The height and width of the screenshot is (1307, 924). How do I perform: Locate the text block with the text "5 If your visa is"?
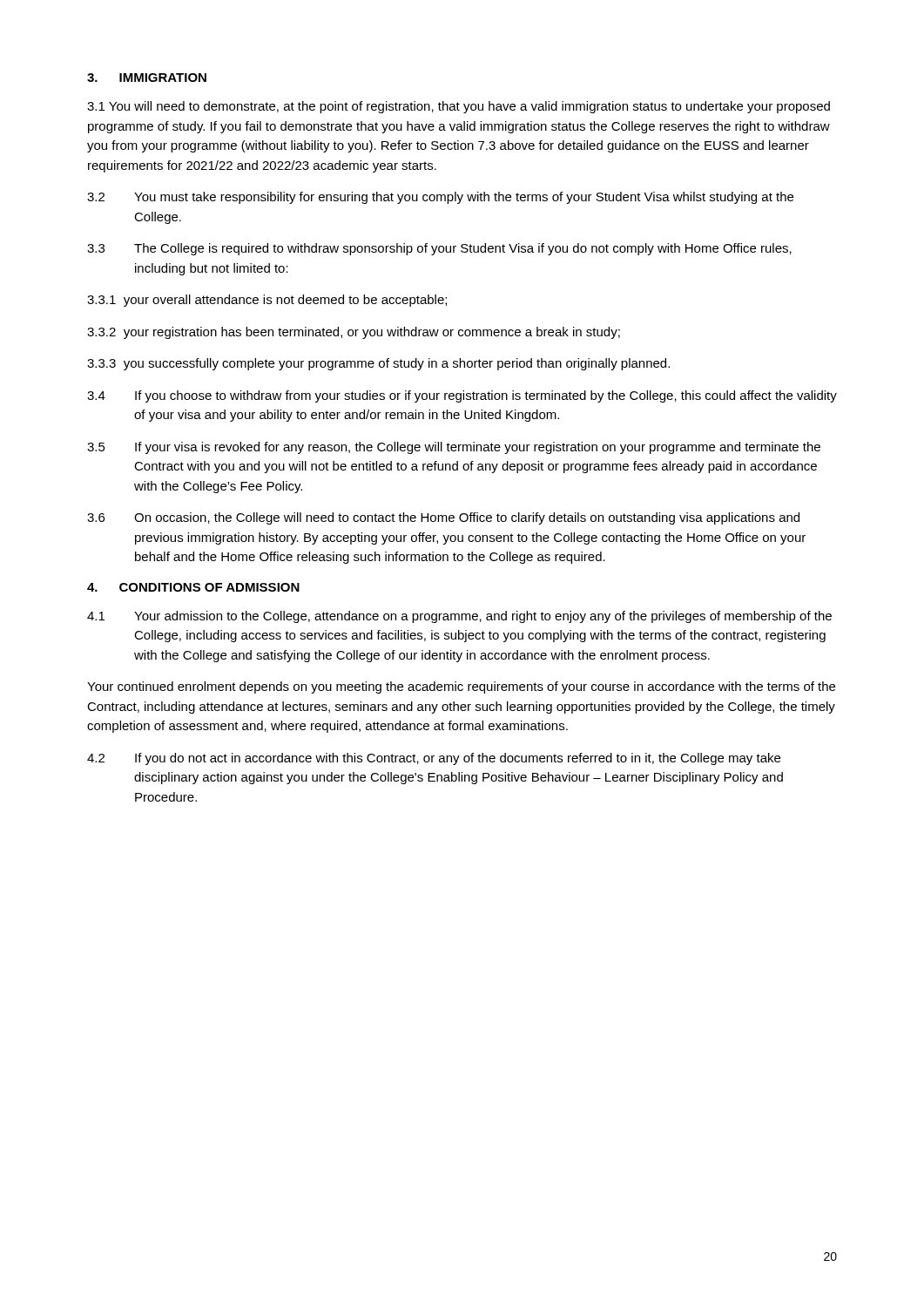click(462, 466)
